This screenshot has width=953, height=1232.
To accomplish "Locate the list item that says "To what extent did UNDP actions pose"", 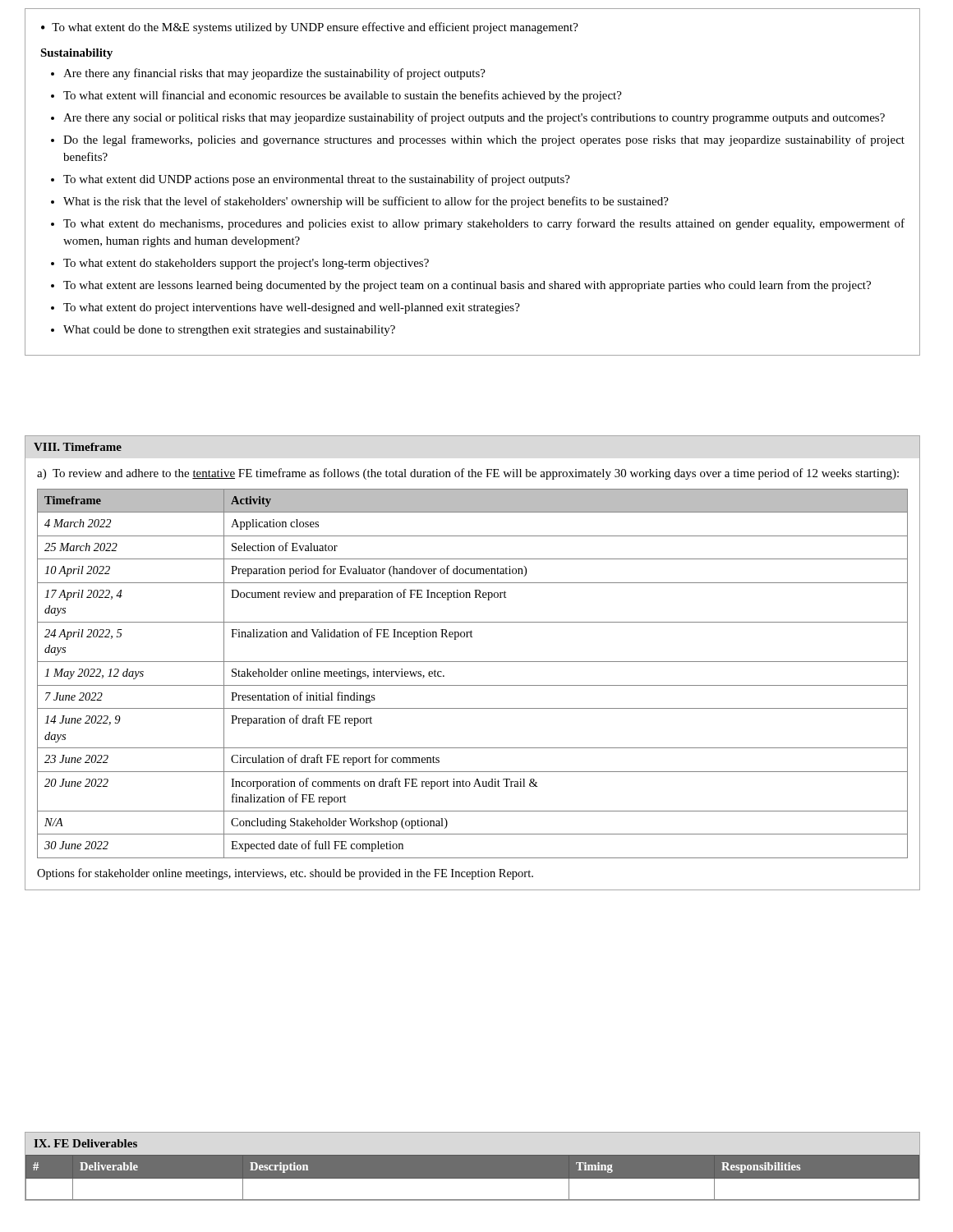I will [x=317, y=179].
